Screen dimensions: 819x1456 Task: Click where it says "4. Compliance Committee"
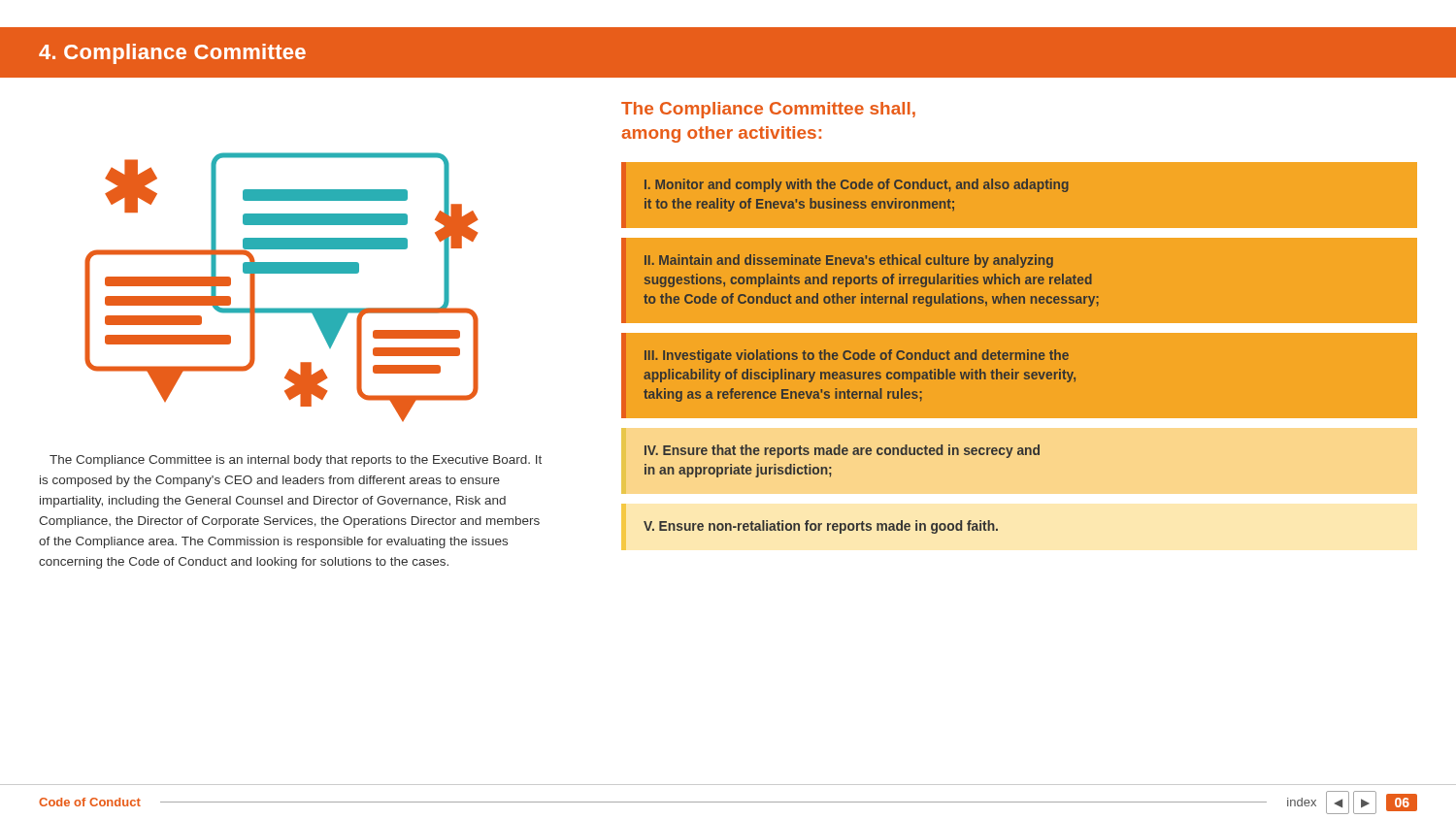[173, 52]
